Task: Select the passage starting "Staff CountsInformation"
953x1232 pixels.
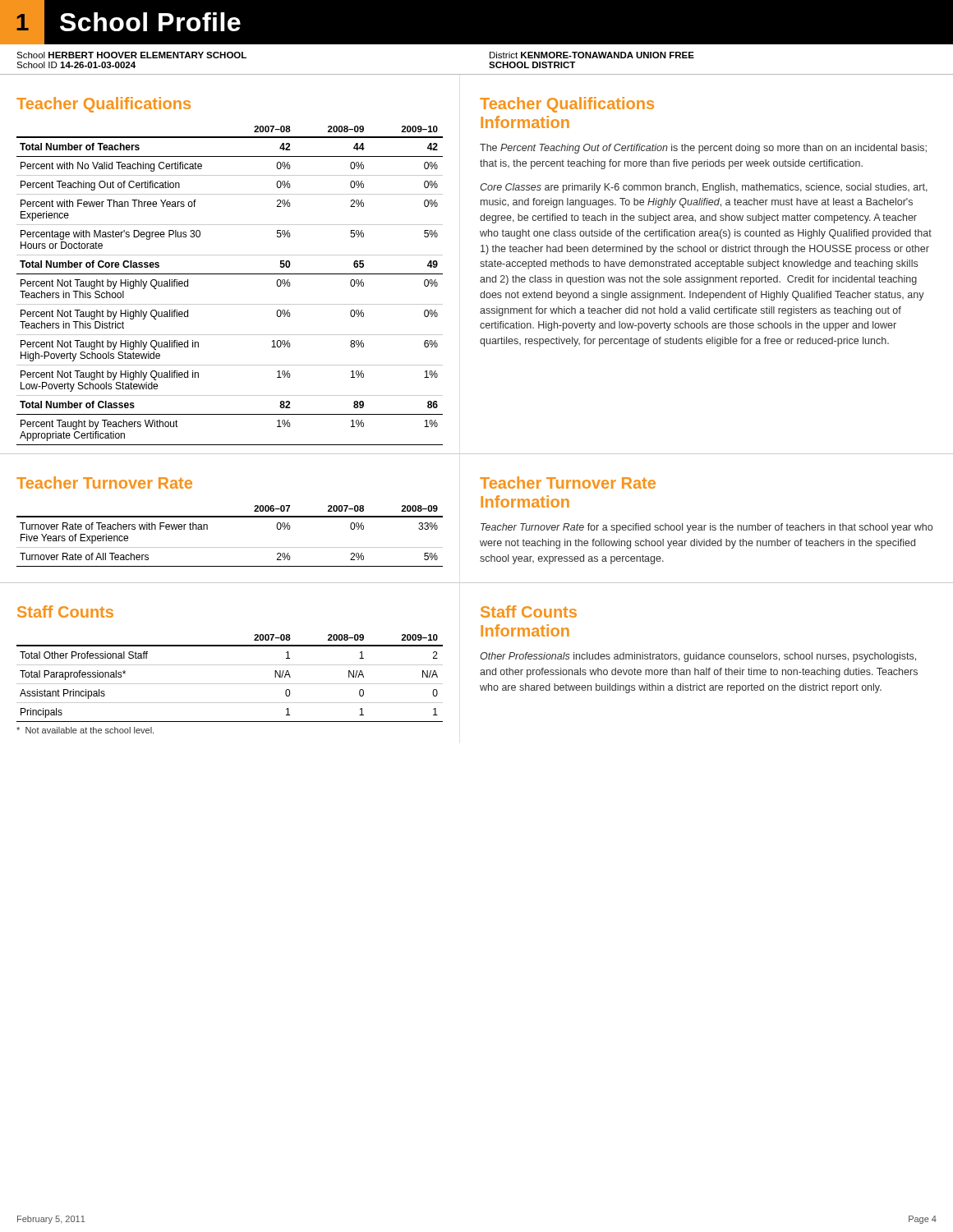Action: (x=529, y=622)
